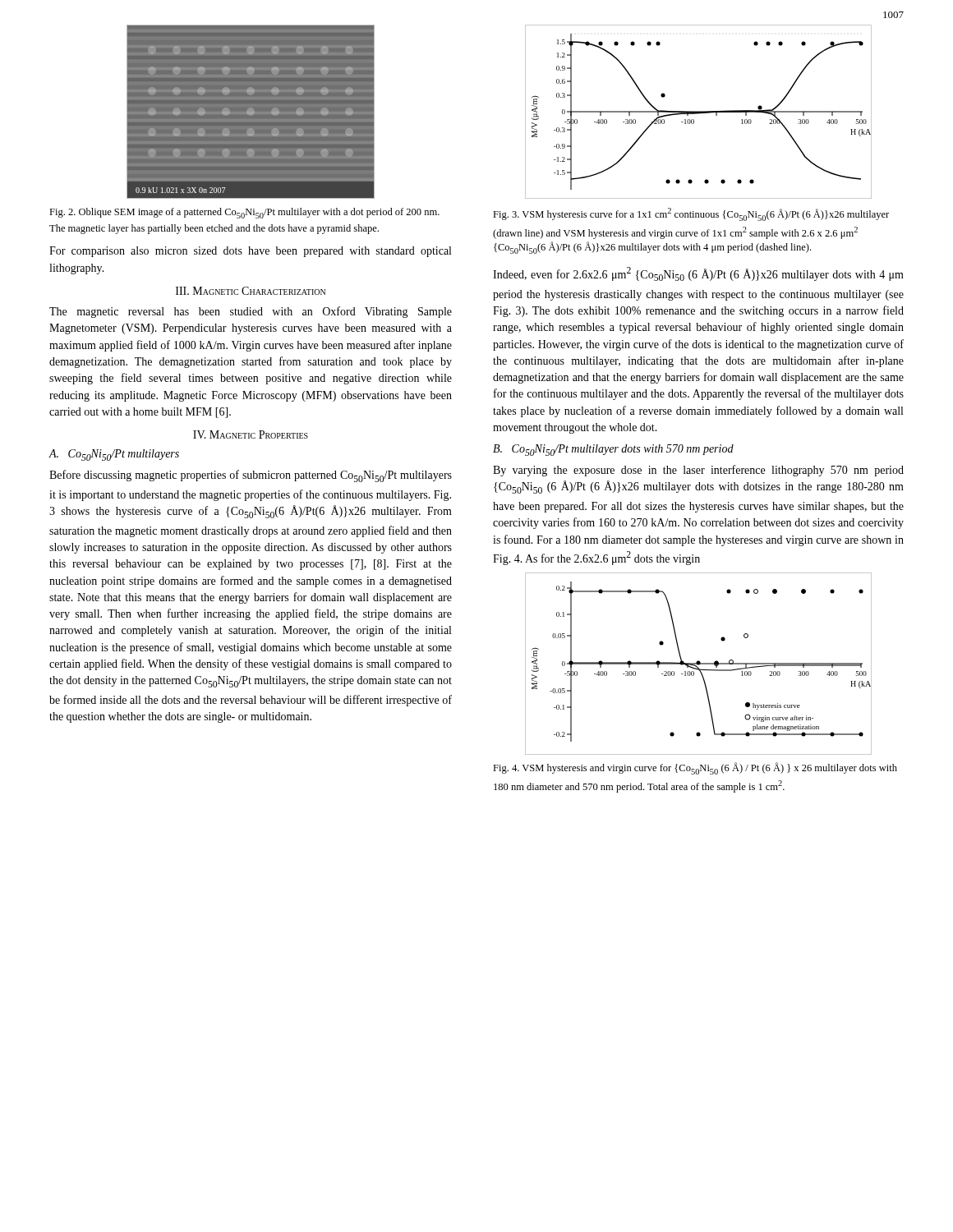Point to "A. Co50Ni50/Pt multilayers"

(114, 455)
